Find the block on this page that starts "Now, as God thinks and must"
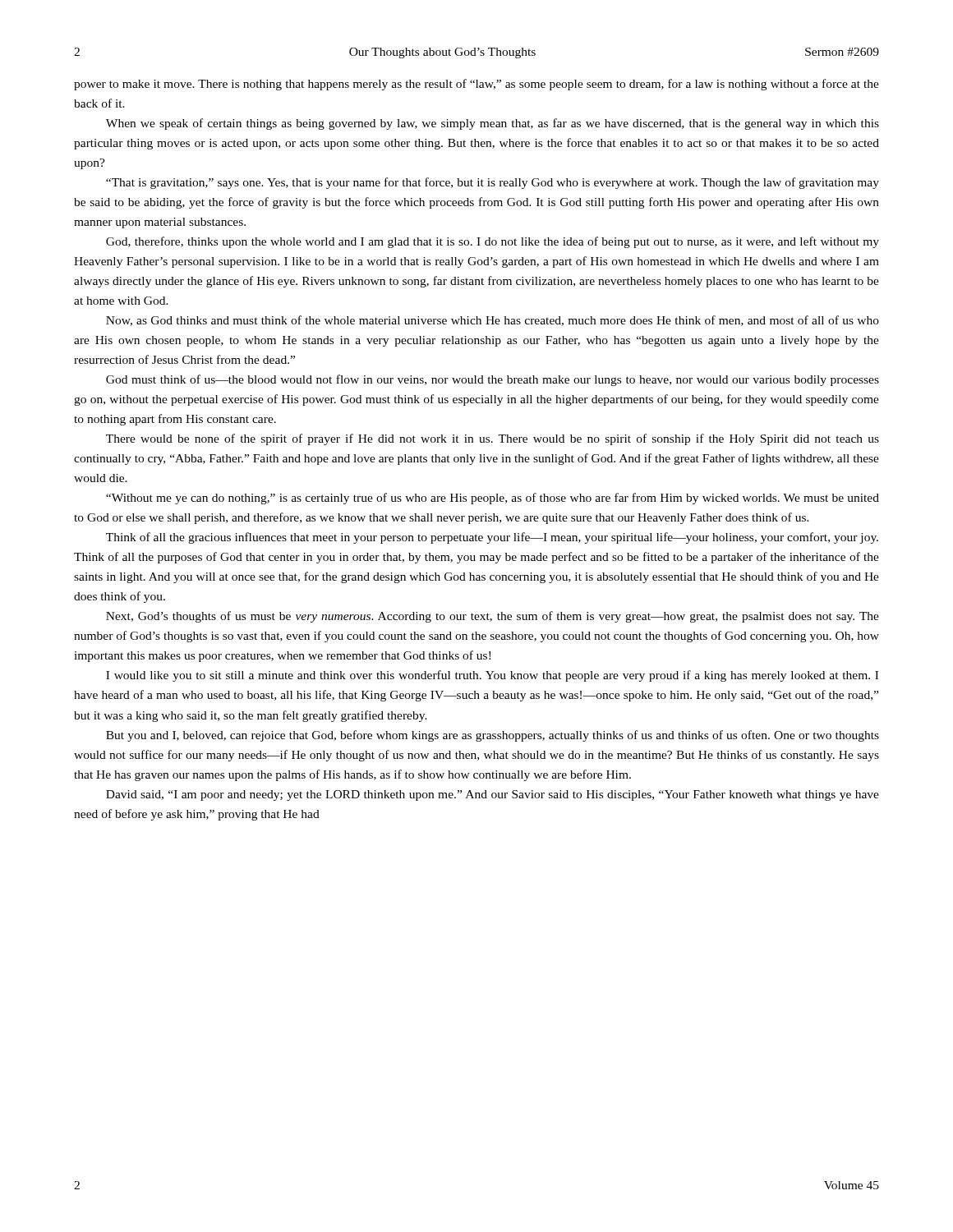The image size is (953, 1232). tap(476, 340)
